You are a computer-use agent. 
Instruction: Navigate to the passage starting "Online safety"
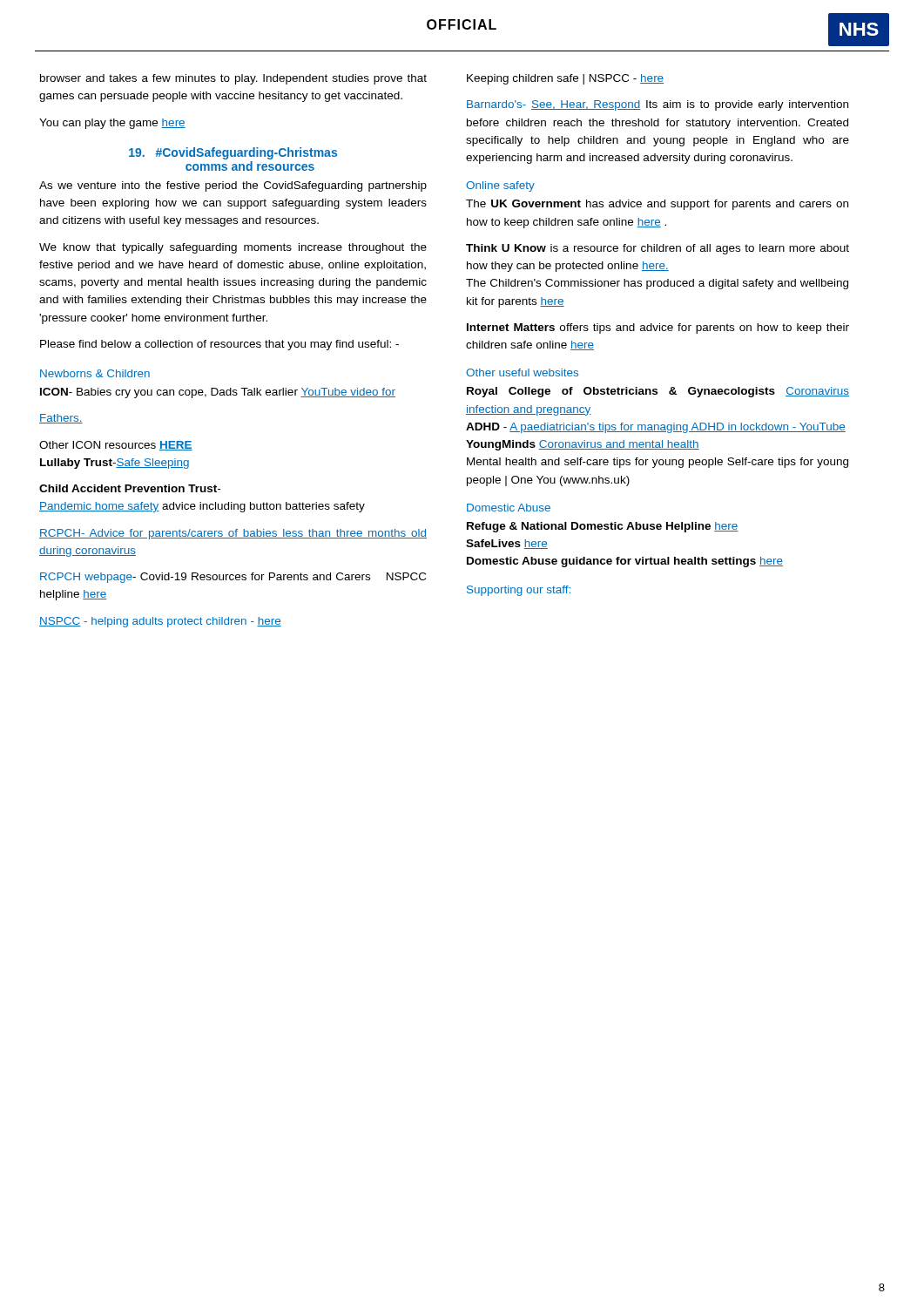[500, 185]
